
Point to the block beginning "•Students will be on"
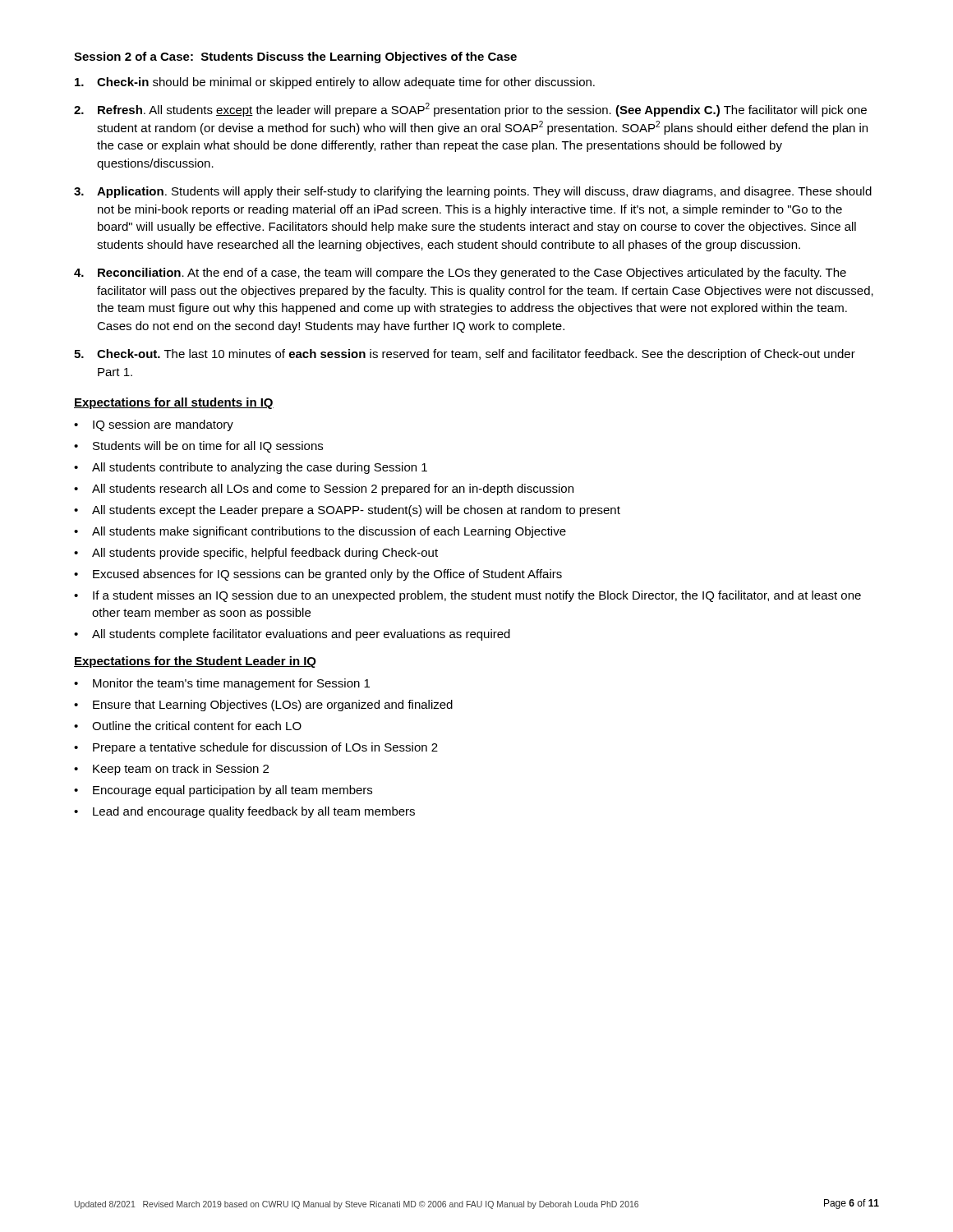pyautogui.click(x=199, y=446)
